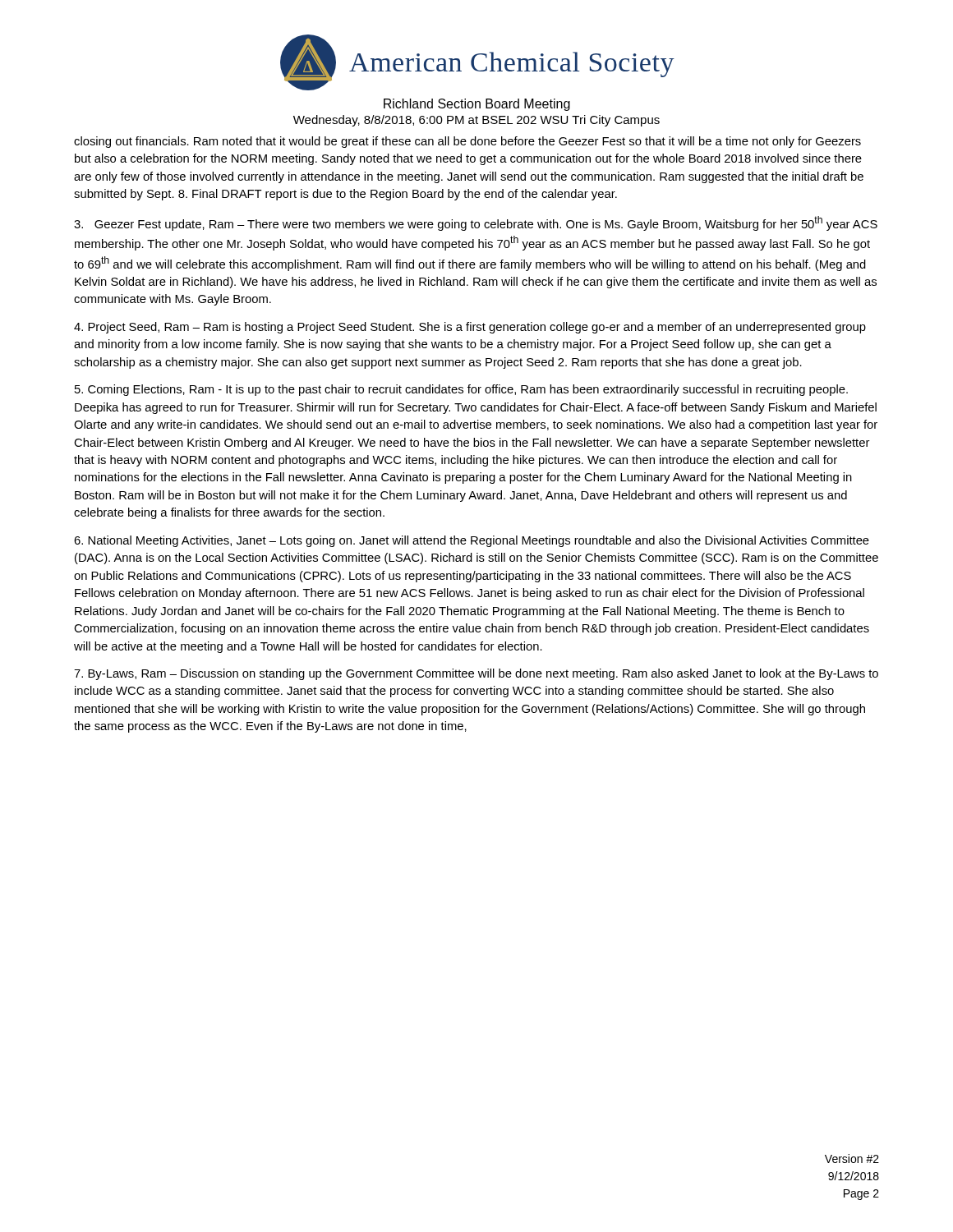Viewport: 953px width, 1232px height.
Task: Find the block on this page that starts "closing out financials. Ram noted that"
Action: click(469, 168)
